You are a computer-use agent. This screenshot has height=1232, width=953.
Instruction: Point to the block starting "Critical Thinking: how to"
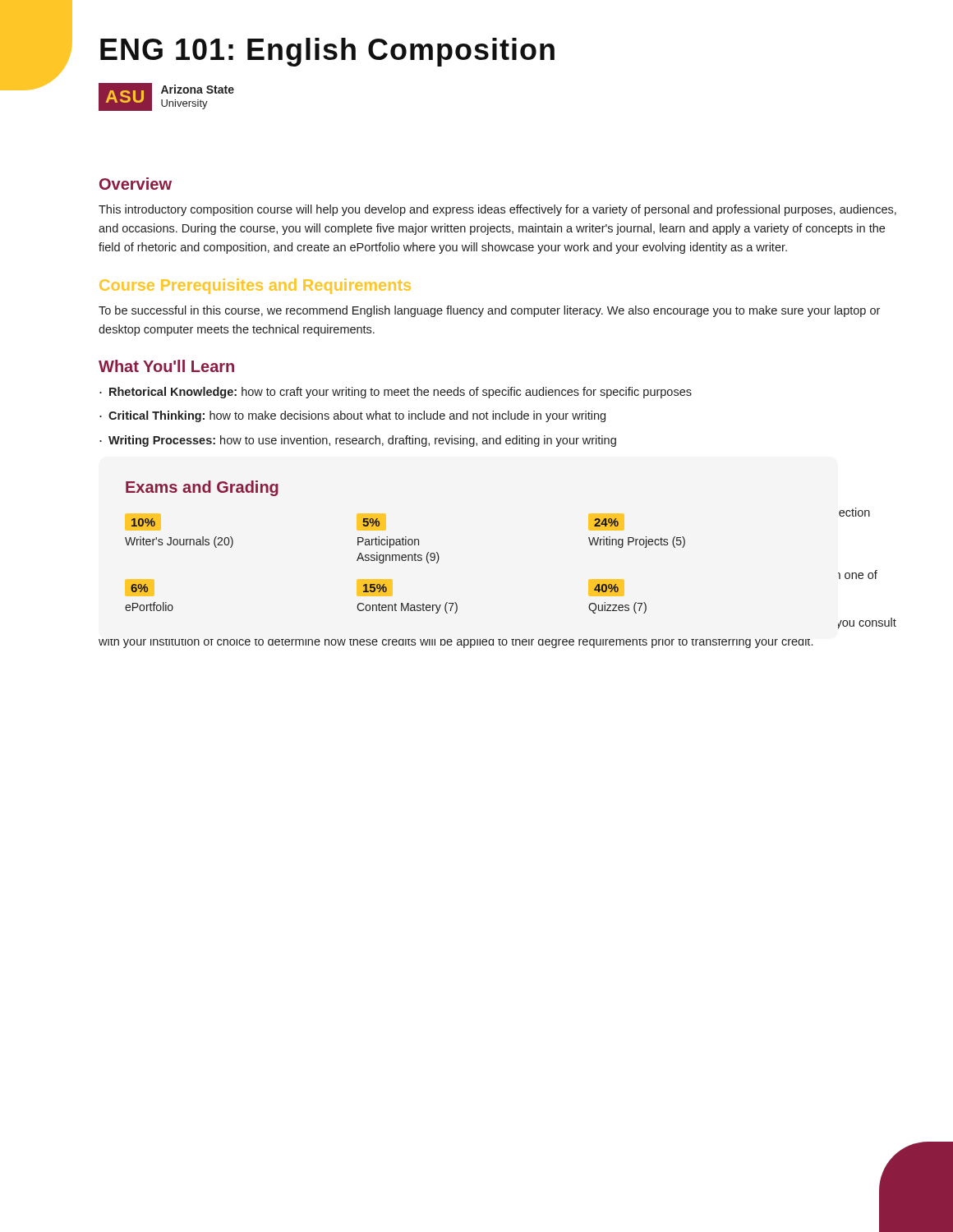[x=501, y=416]
